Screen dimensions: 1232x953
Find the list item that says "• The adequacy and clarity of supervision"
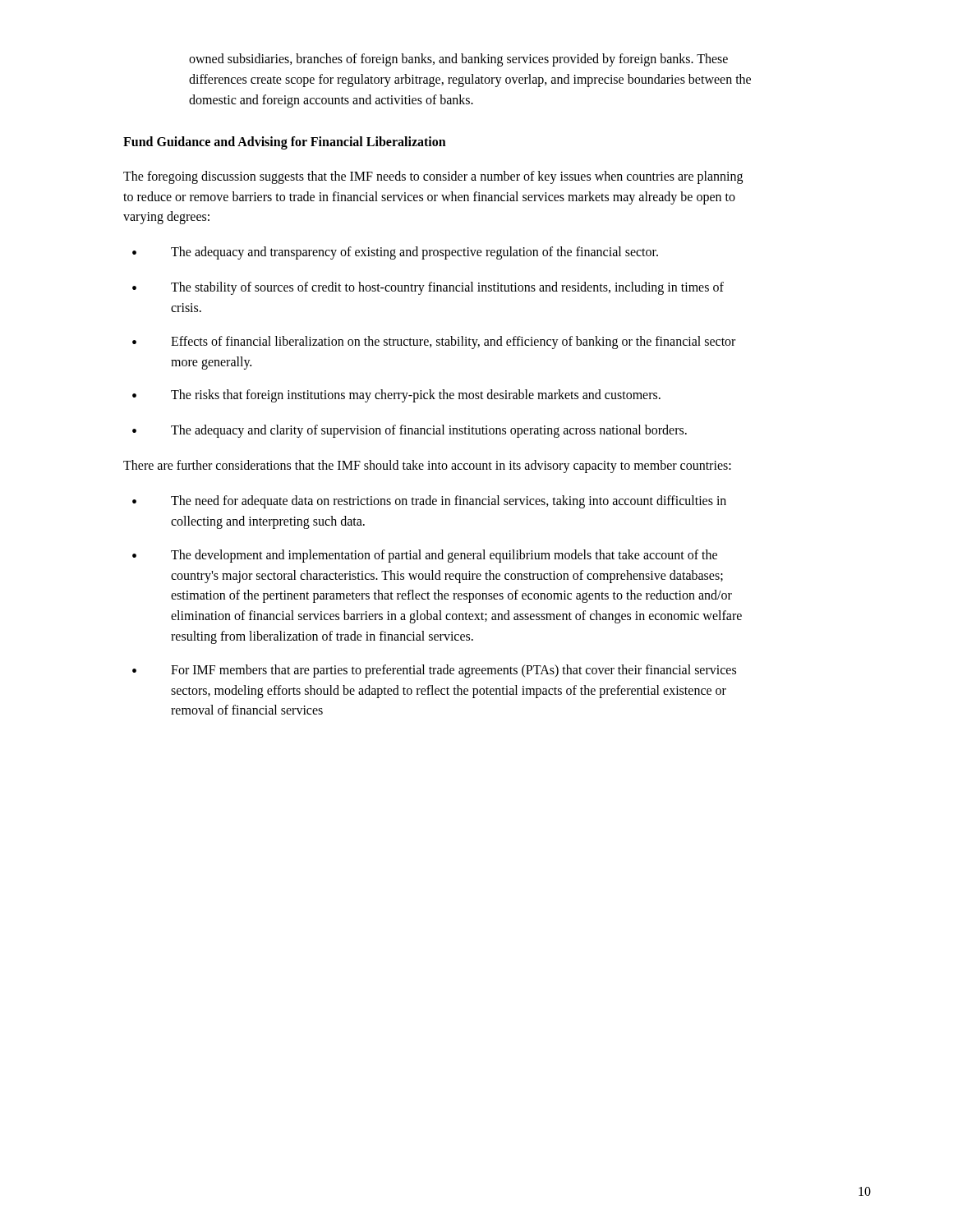pos(440,432)
